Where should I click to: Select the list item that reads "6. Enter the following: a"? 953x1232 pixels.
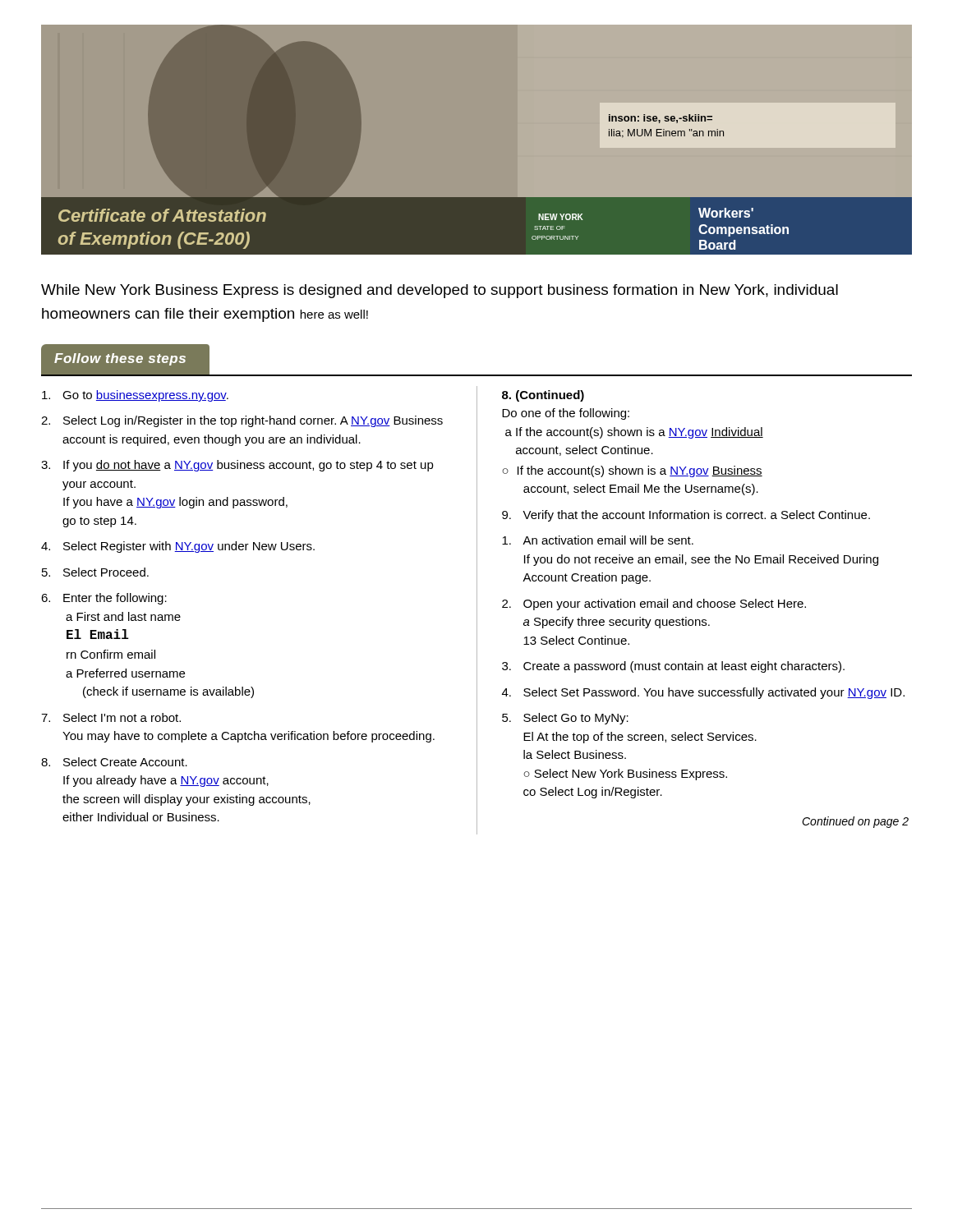click(x=148, y=645)
